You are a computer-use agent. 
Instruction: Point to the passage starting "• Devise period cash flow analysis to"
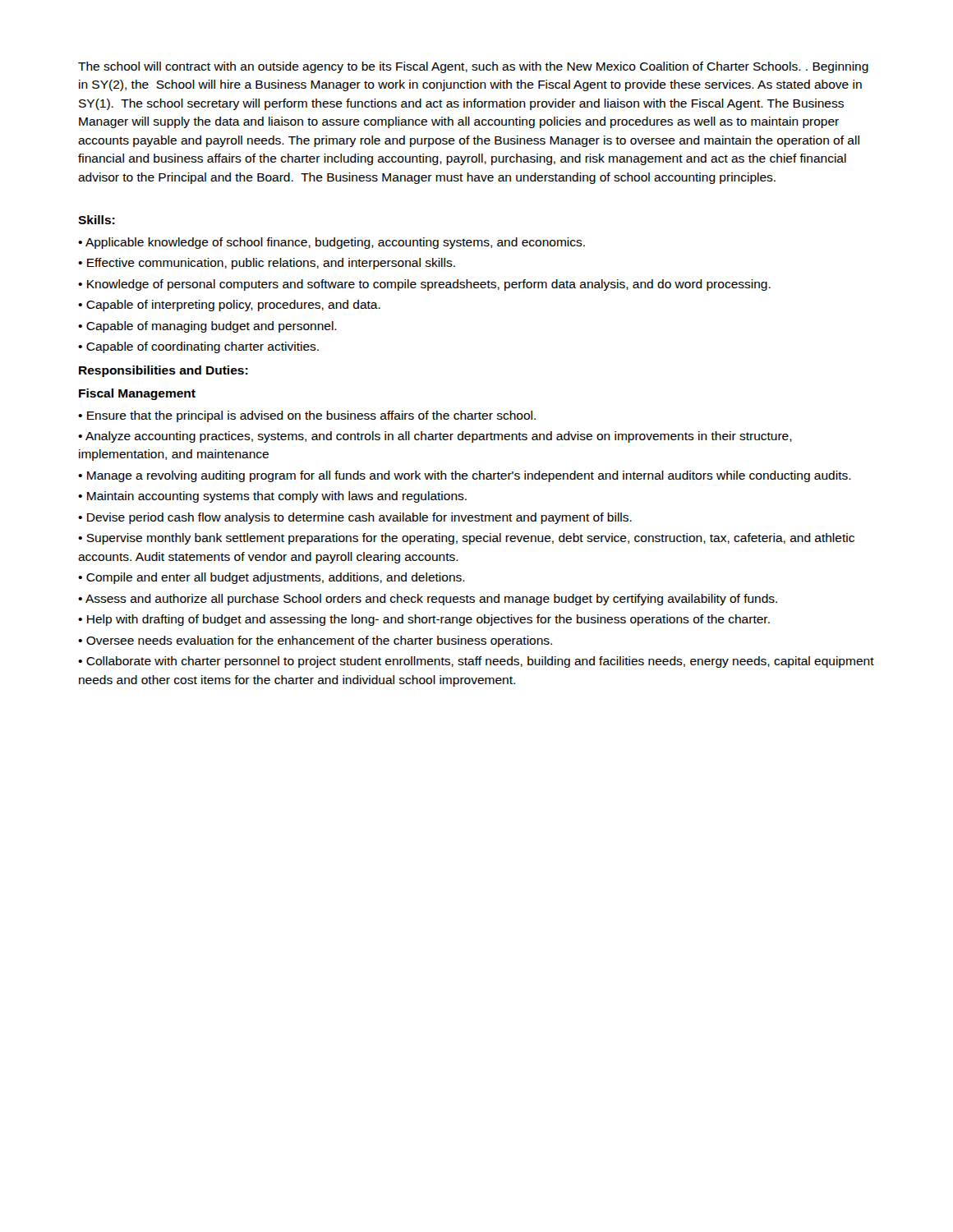(x=355, y=517)
